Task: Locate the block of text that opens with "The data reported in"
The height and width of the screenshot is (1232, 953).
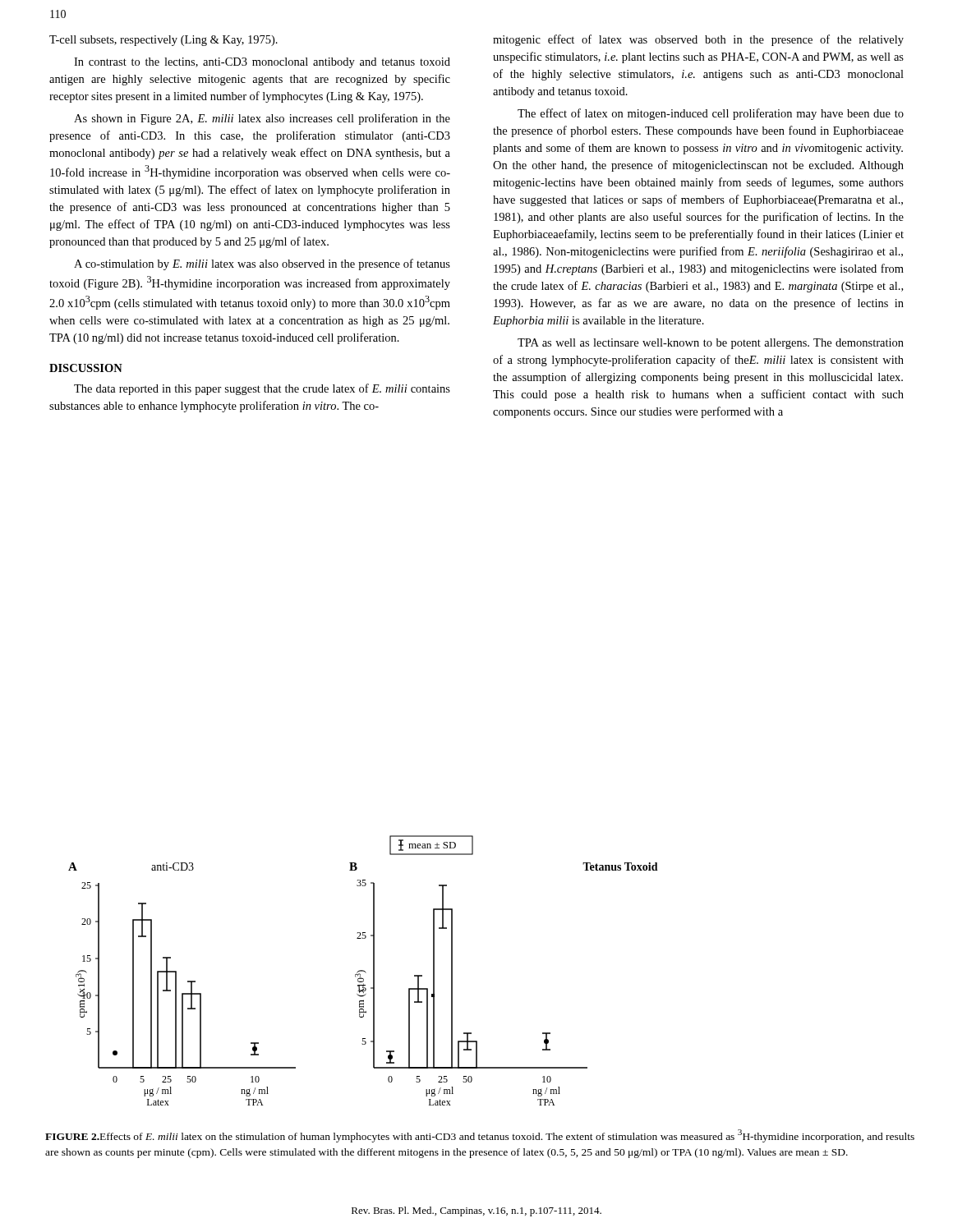Action: pos(250,397)
